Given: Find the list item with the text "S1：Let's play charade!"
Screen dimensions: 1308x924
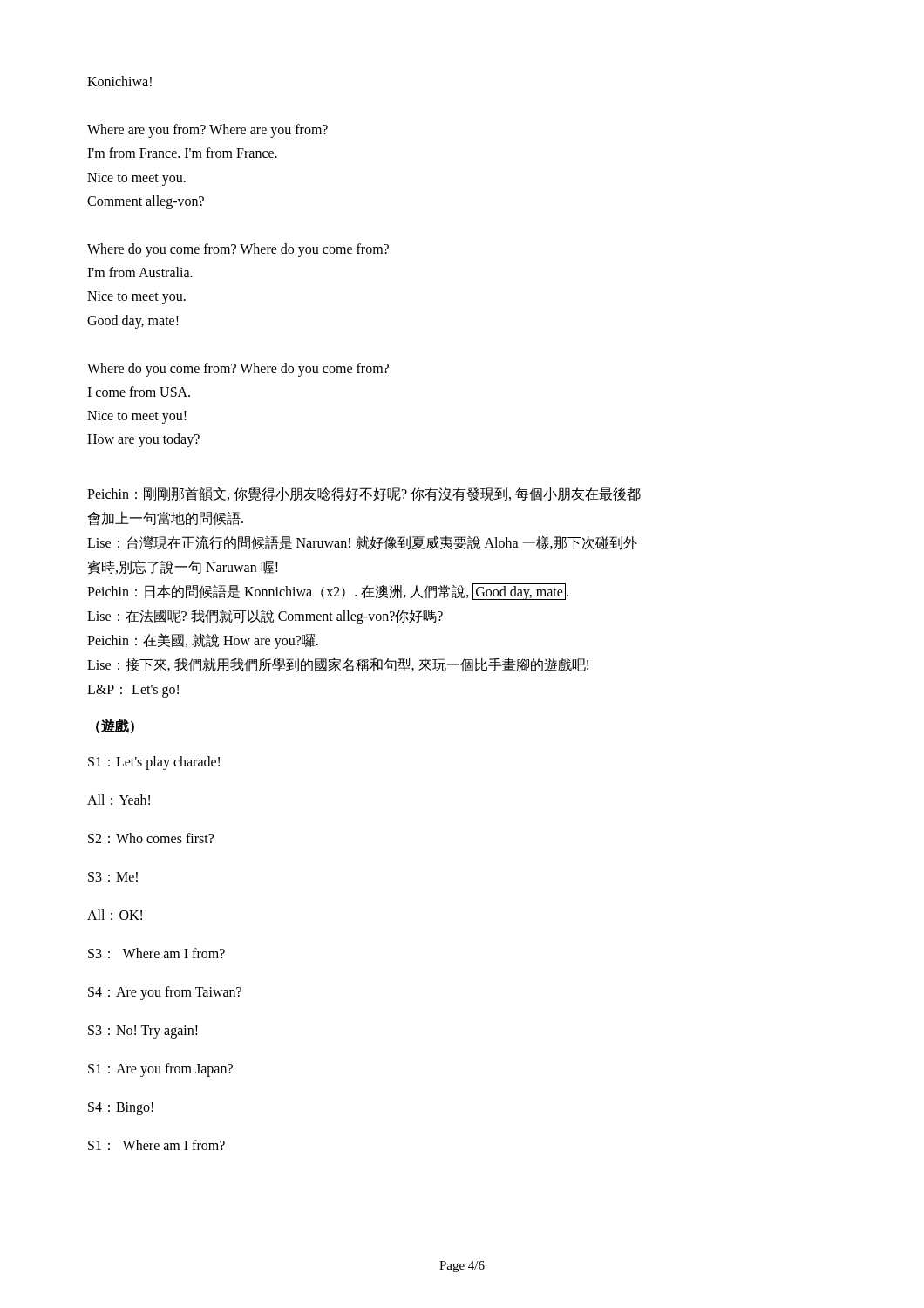Looking at the screenshot, I should [x=154, y=763].
